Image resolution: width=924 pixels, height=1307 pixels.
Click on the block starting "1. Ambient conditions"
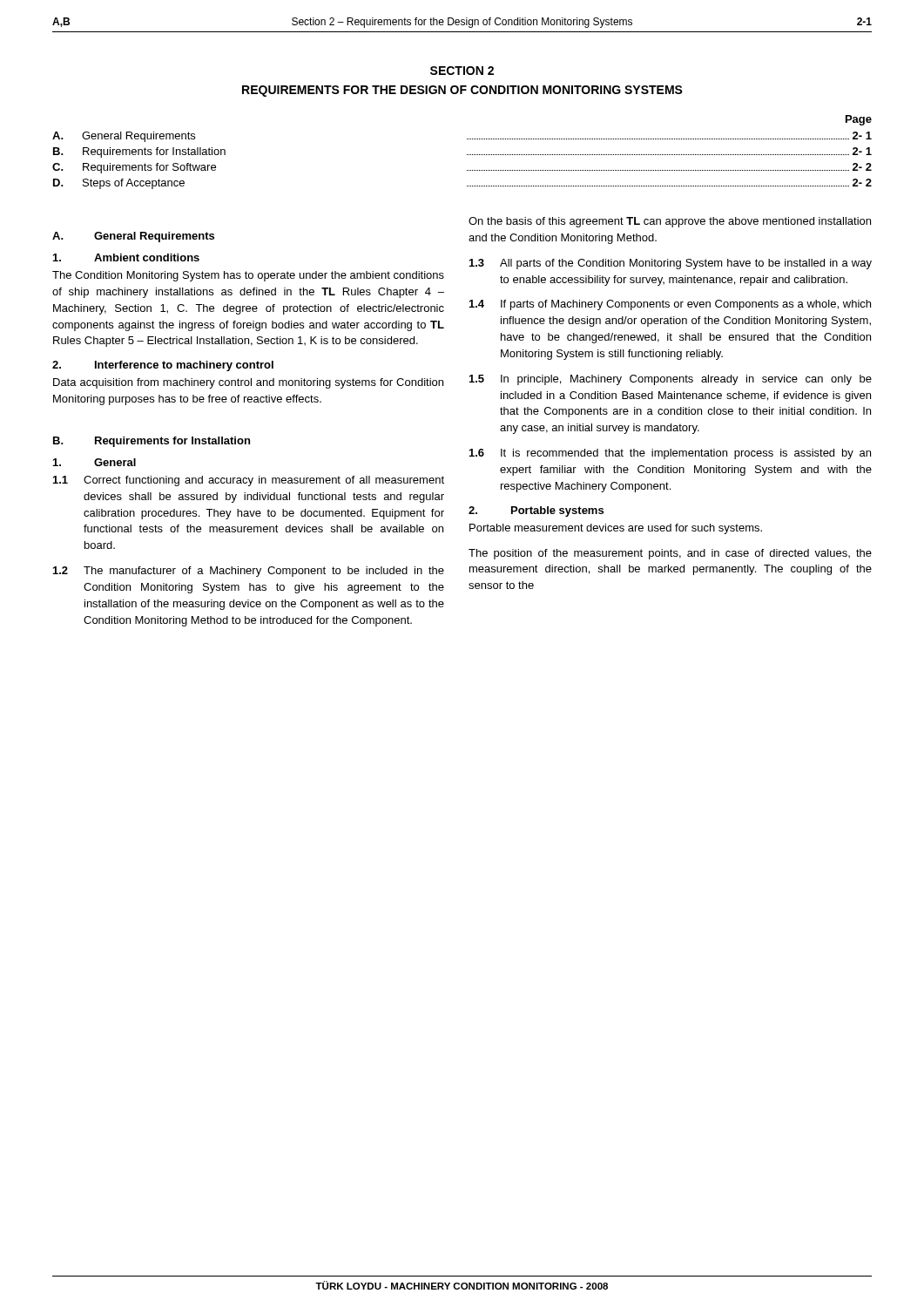[x=126, y=257]
